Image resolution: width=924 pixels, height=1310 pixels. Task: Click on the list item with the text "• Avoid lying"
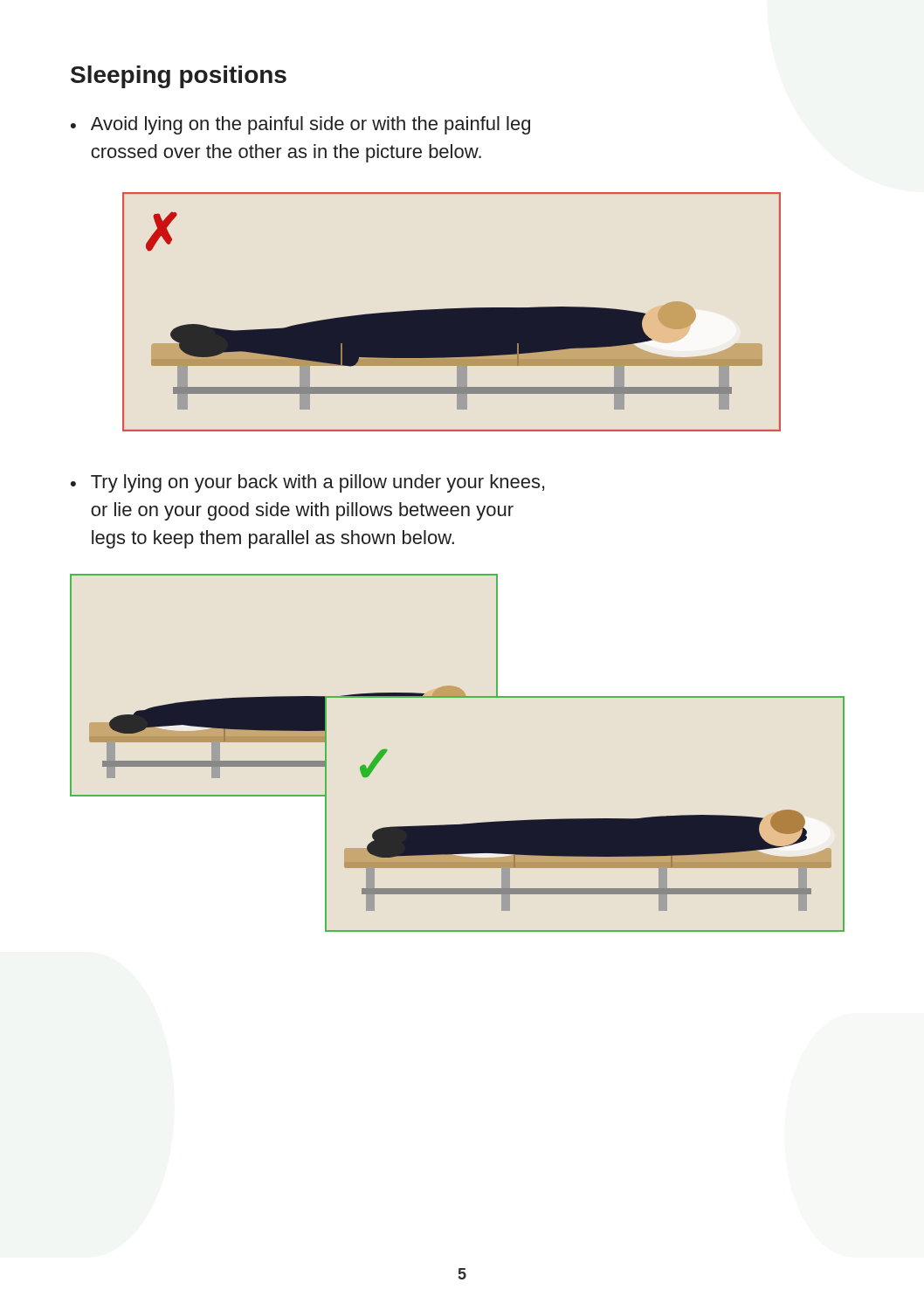(301, 138)
